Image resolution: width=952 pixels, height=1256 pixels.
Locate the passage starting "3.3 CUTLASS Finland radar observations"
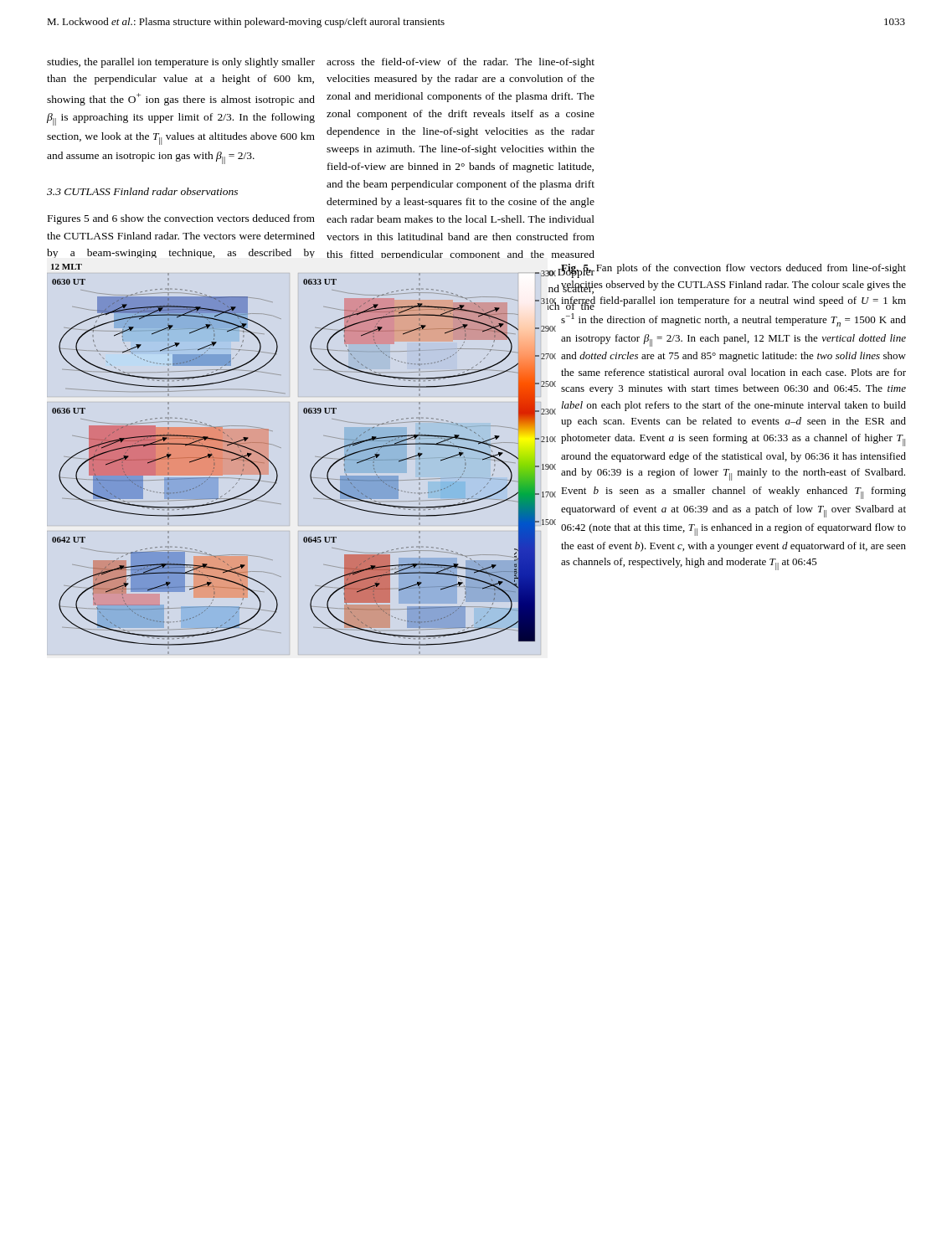(143, 191)
